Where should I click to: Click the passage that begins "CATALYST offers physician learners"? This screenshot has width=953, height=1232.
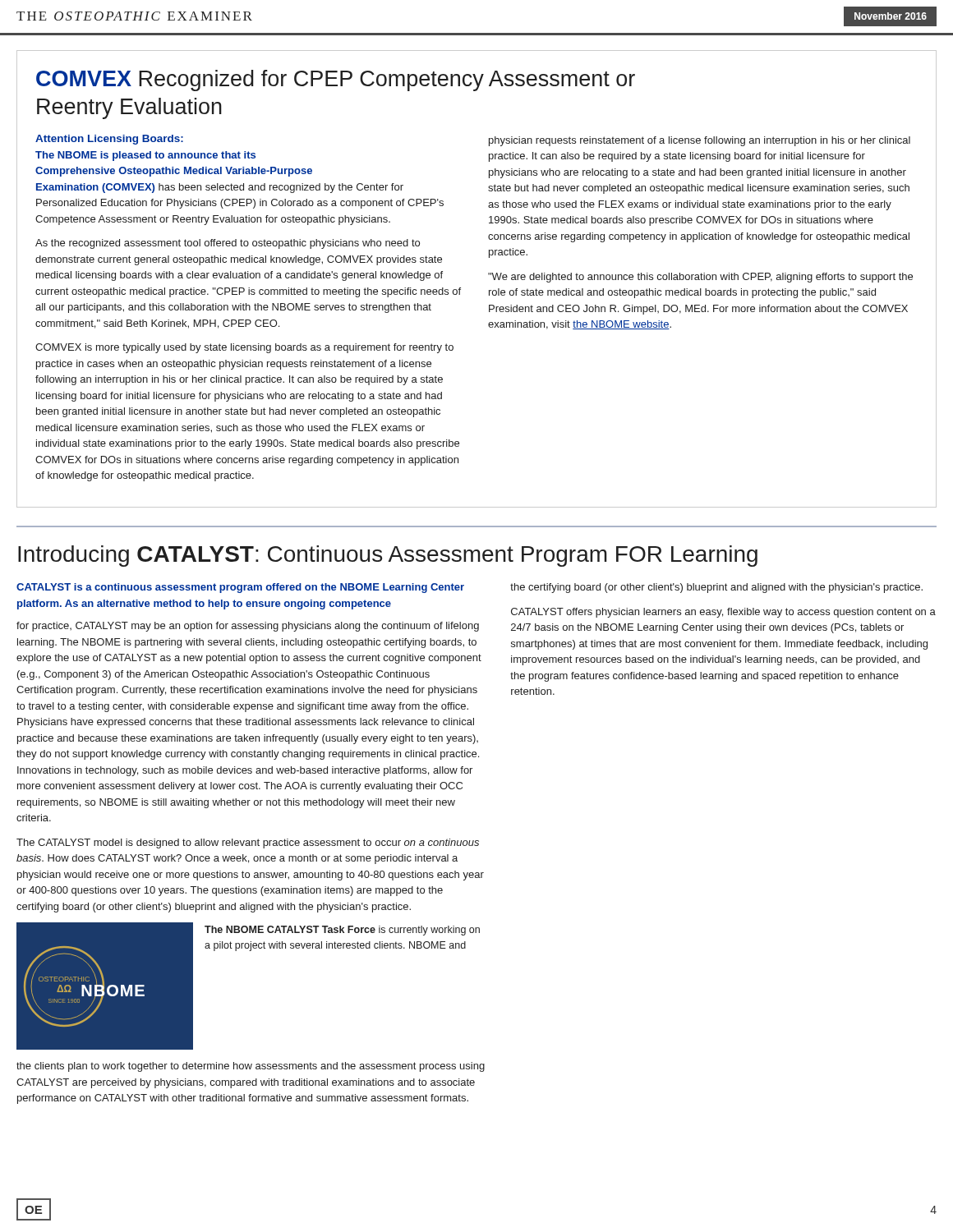[x=723, y=651]
